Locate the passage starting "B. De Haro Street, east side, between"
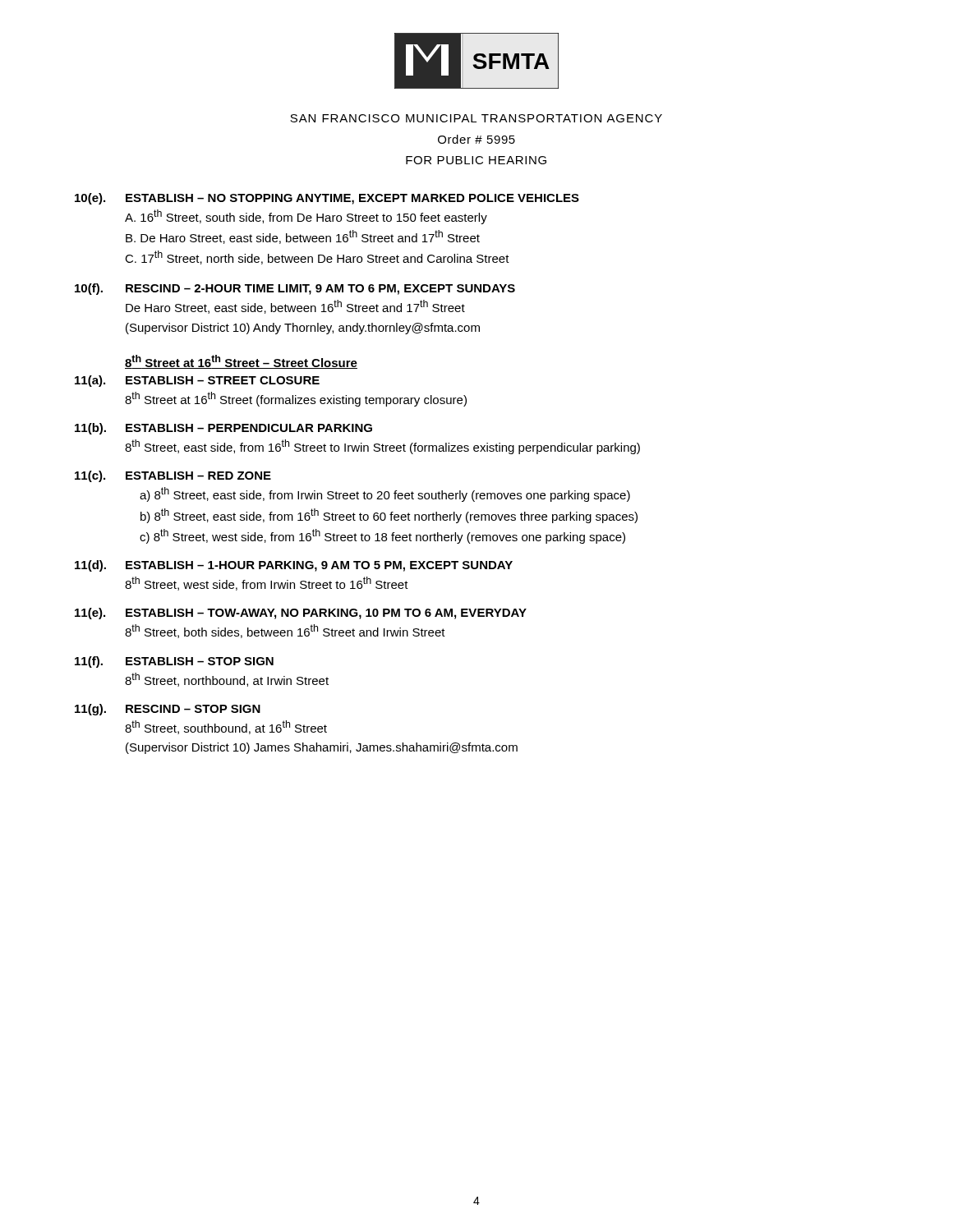Screen dimensions: 1232x953 [x=302, y=236]
